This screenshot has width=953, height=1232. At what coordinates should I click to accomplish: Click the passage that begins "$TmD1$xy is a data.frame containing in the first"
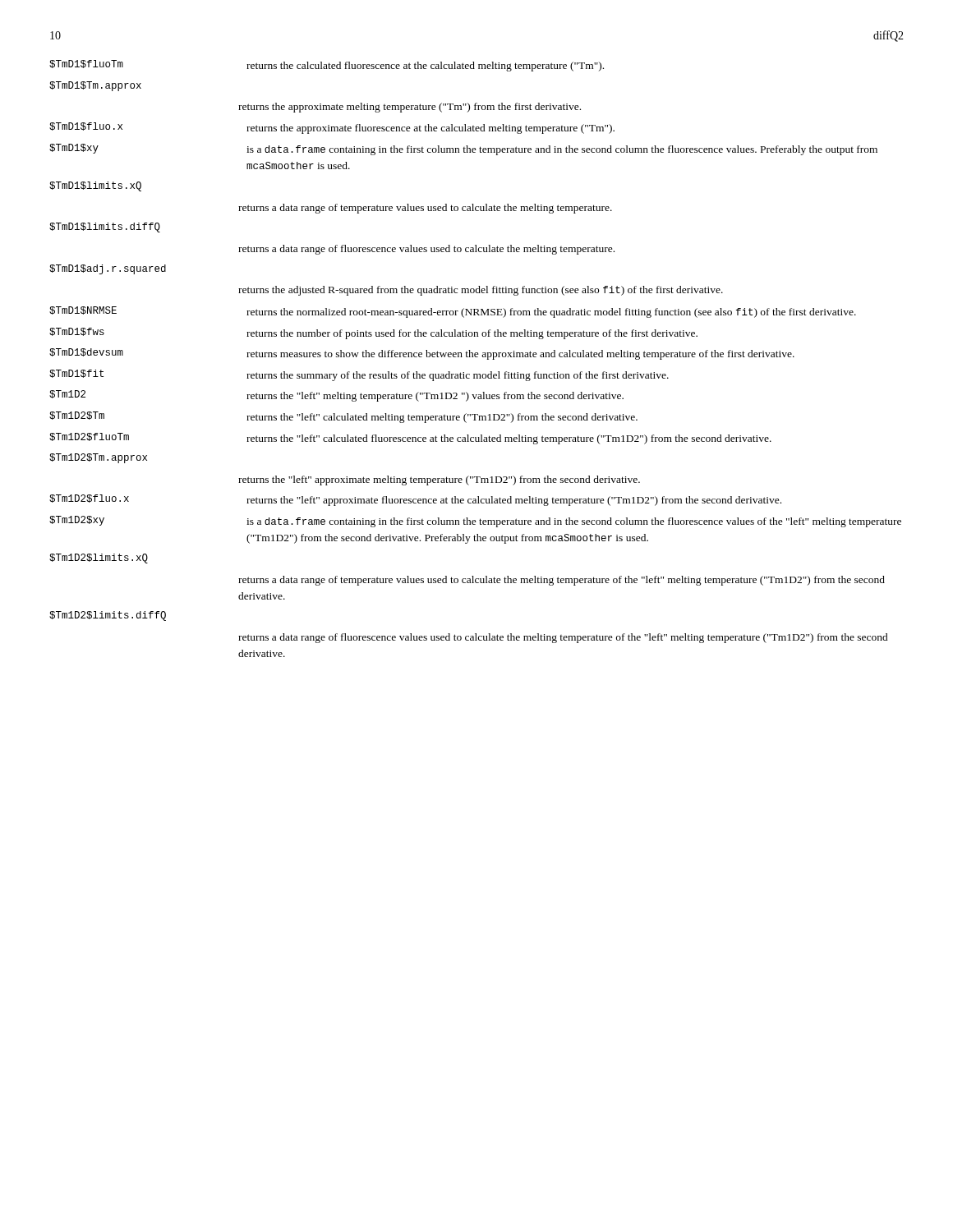point(476,157)
